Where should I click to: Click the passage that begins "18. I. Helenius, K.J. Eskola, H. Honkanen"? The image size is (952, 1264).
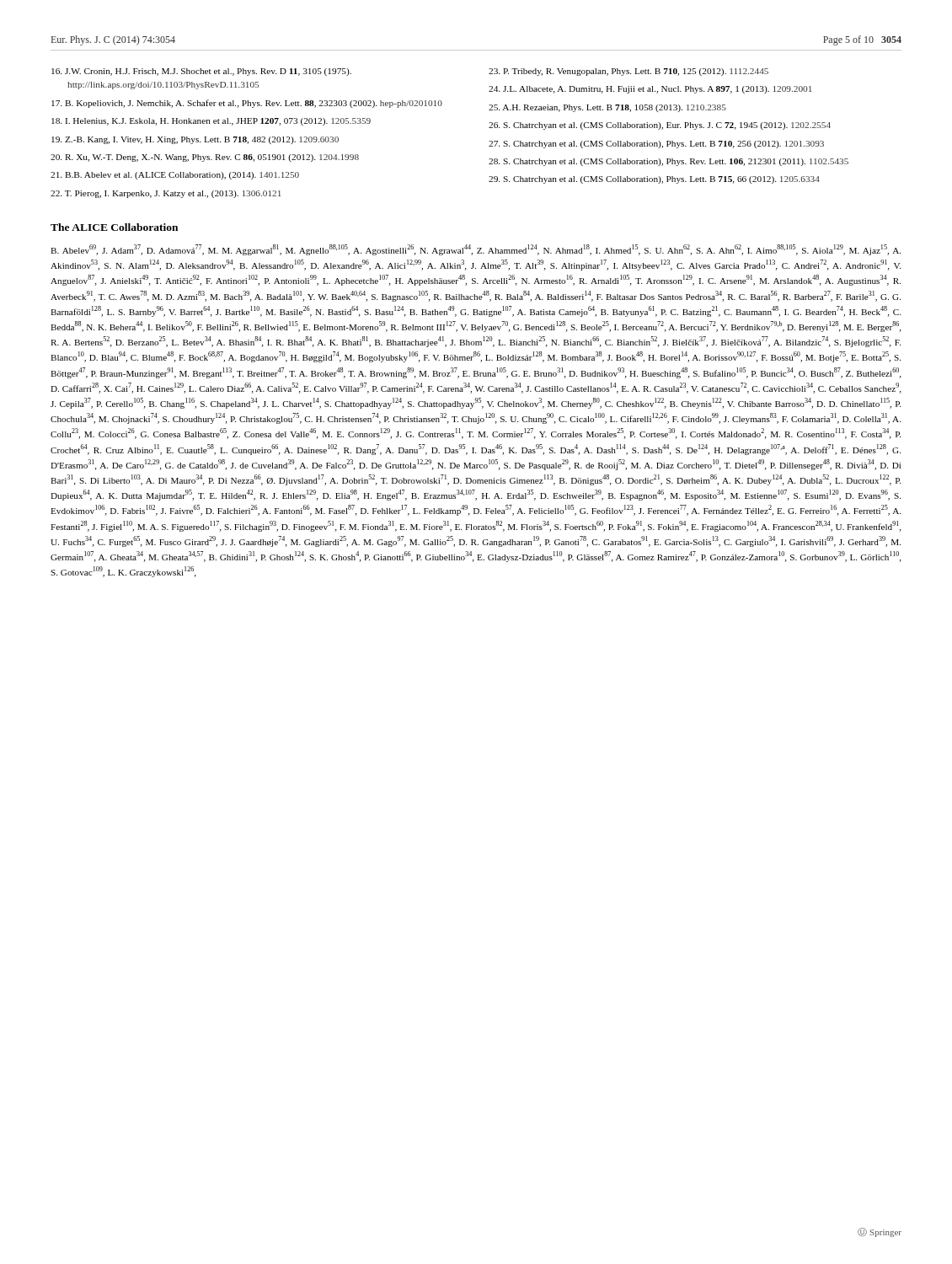[211, 121]
